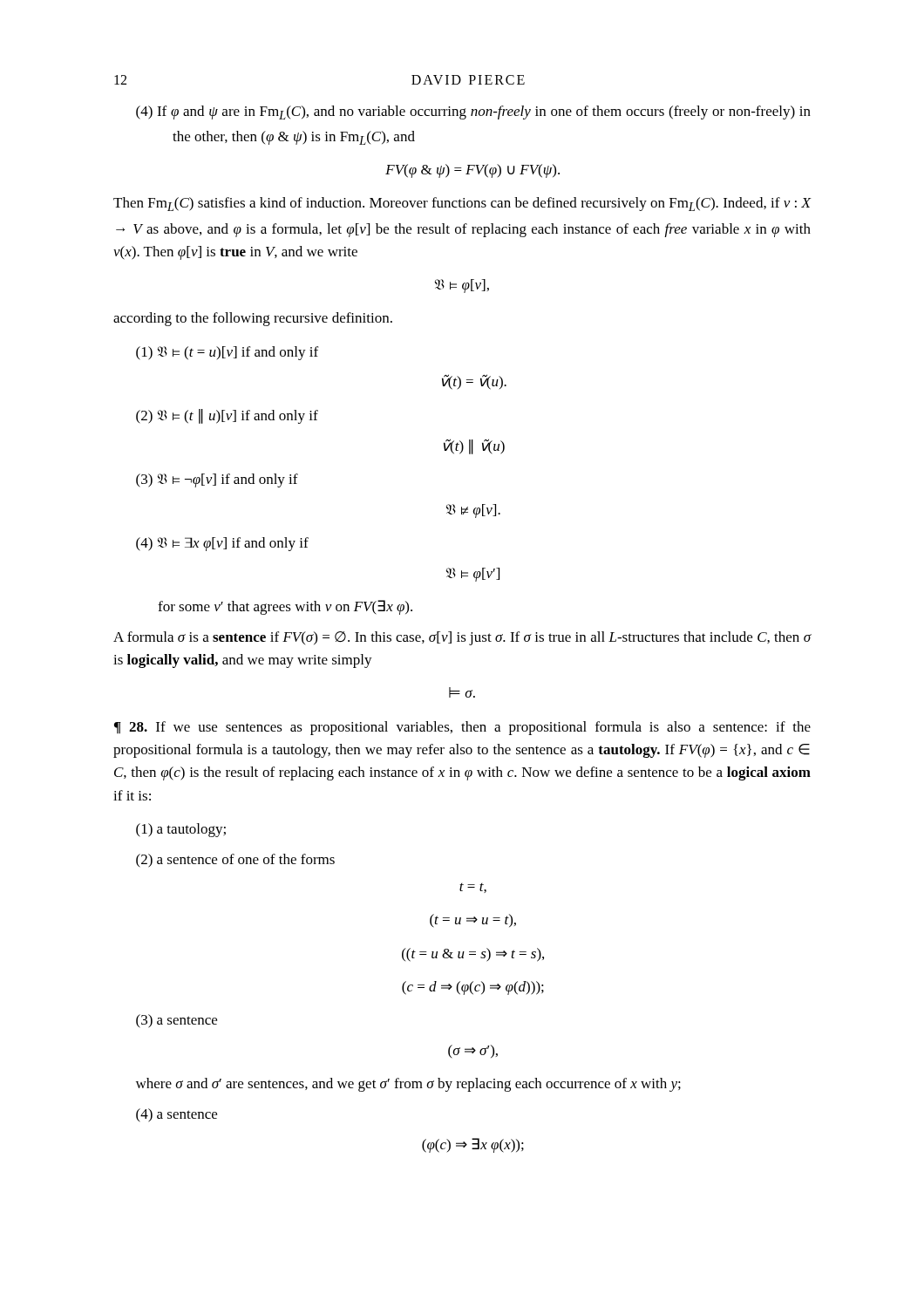
Task: Click the passage that begins "(4) If φ"
Action: [473, 112]
